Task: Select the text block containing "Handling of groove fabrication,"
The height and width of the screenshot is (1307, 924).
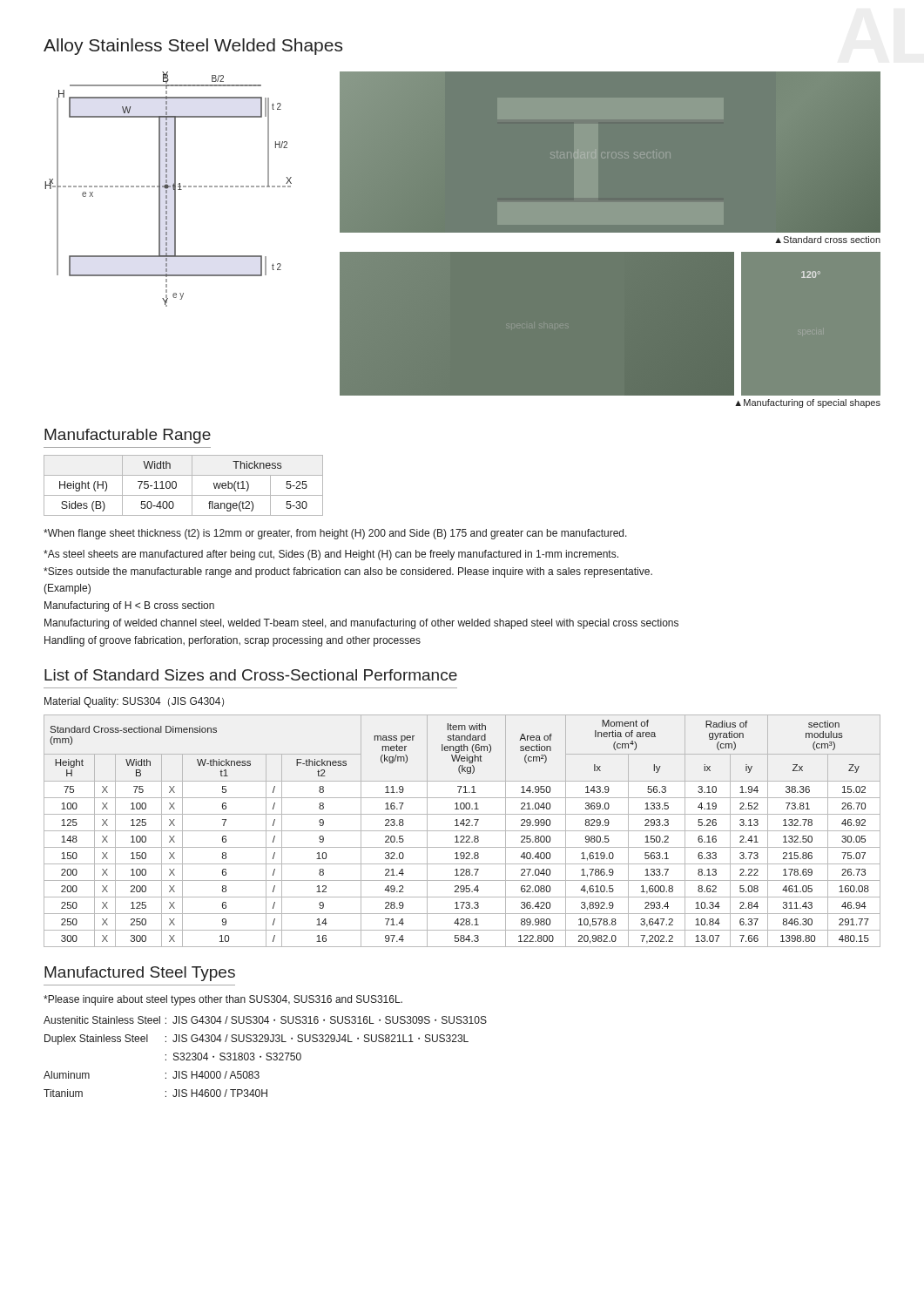Action: (x=232, y=640)
